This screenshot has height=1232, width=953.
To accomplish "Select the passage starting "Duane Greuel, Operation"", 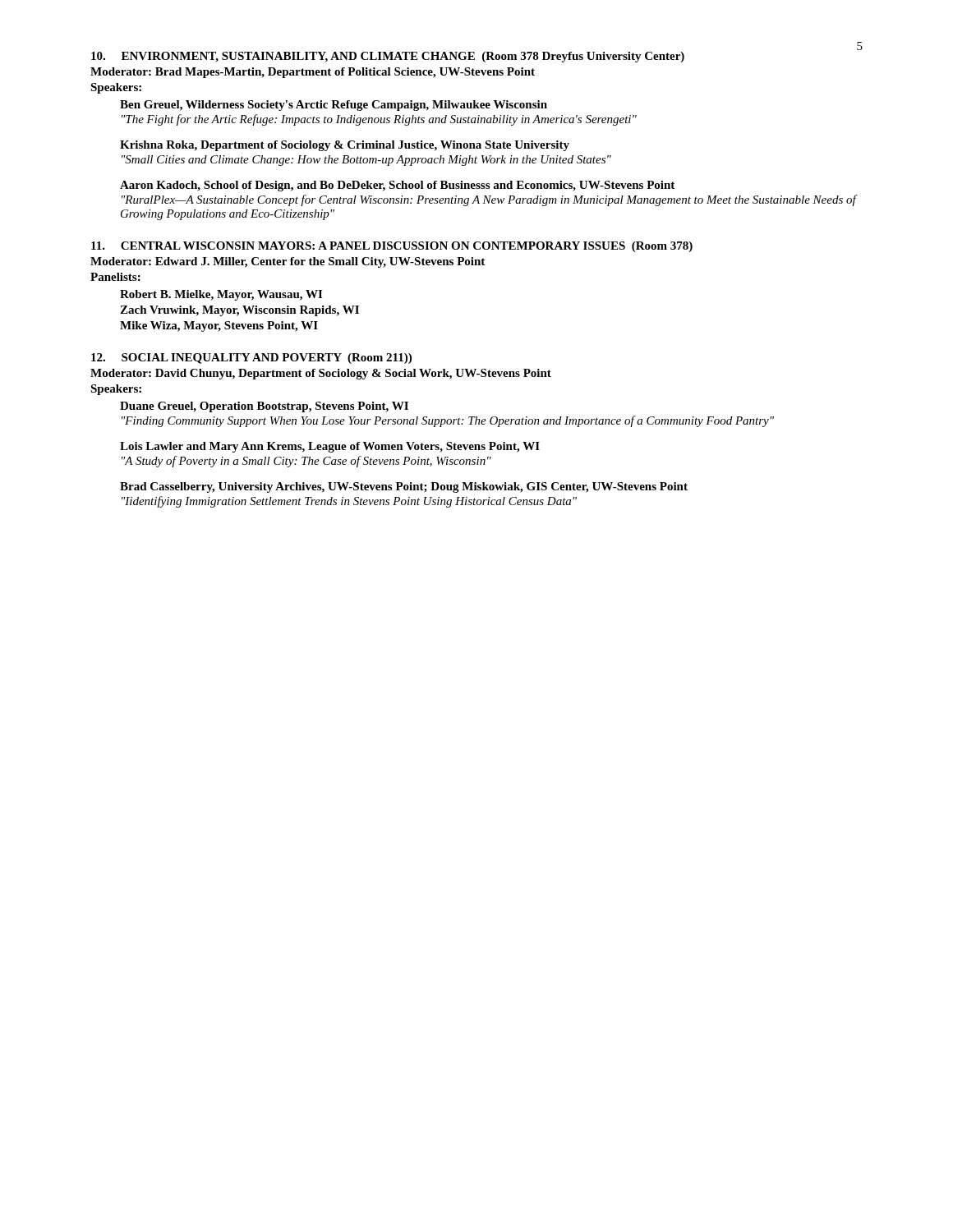I will (x=491, y=414).
